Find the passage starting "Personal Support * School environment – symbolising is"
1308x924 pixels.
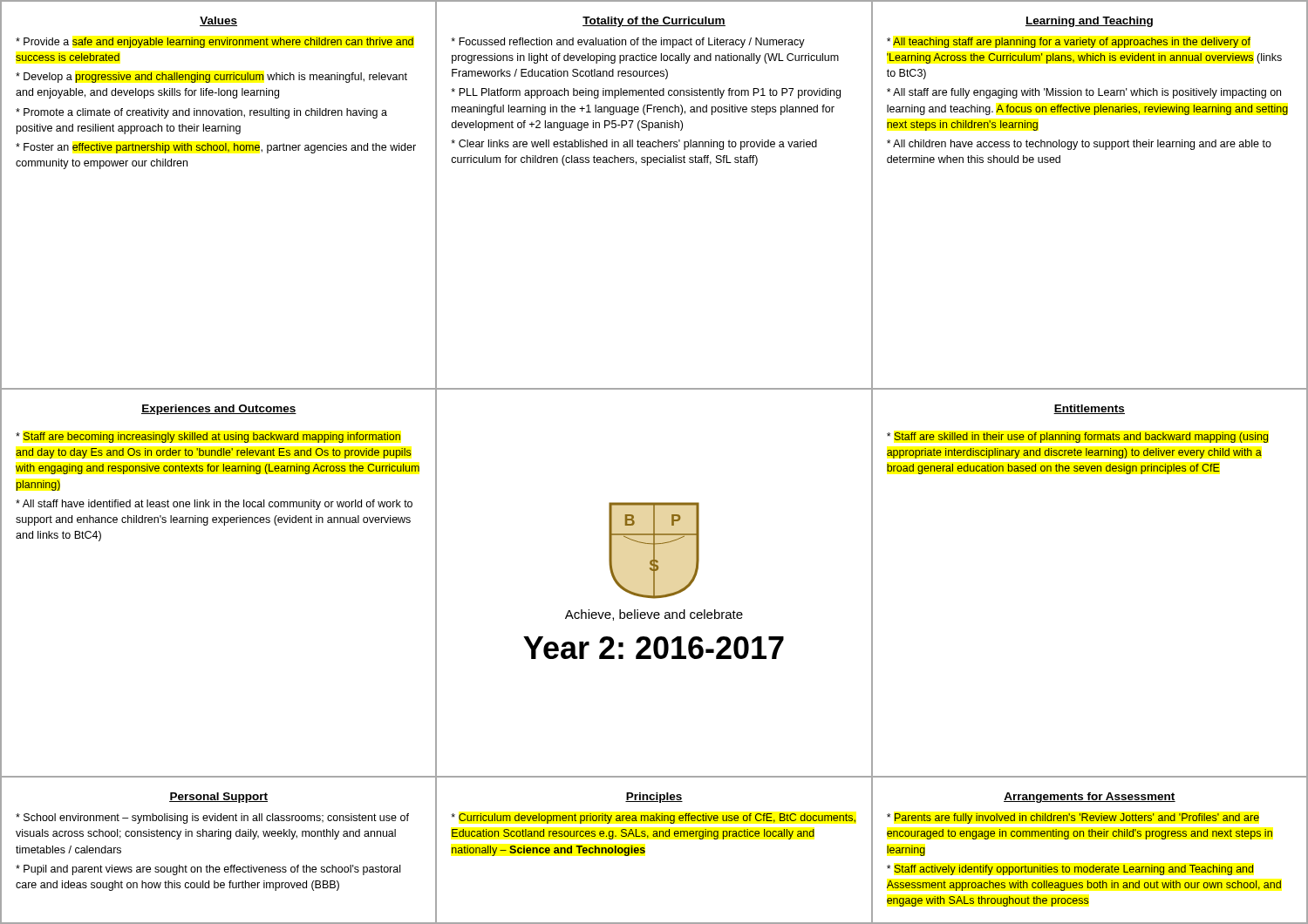point(219,841)
